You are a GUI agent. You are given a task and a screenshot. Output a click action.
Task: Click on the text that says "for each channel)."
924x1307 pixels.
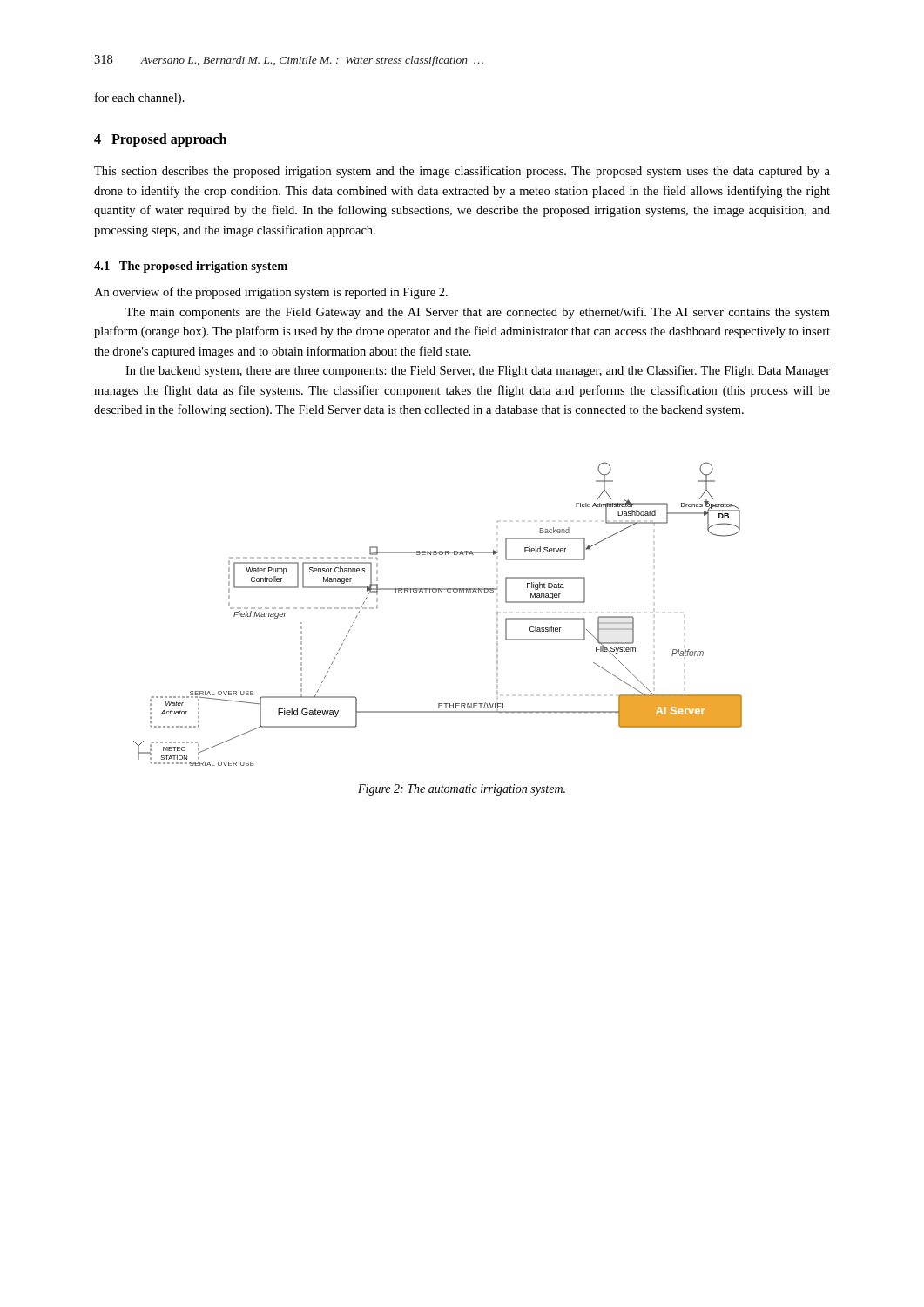pyautogui.click(x=139, y=98)
